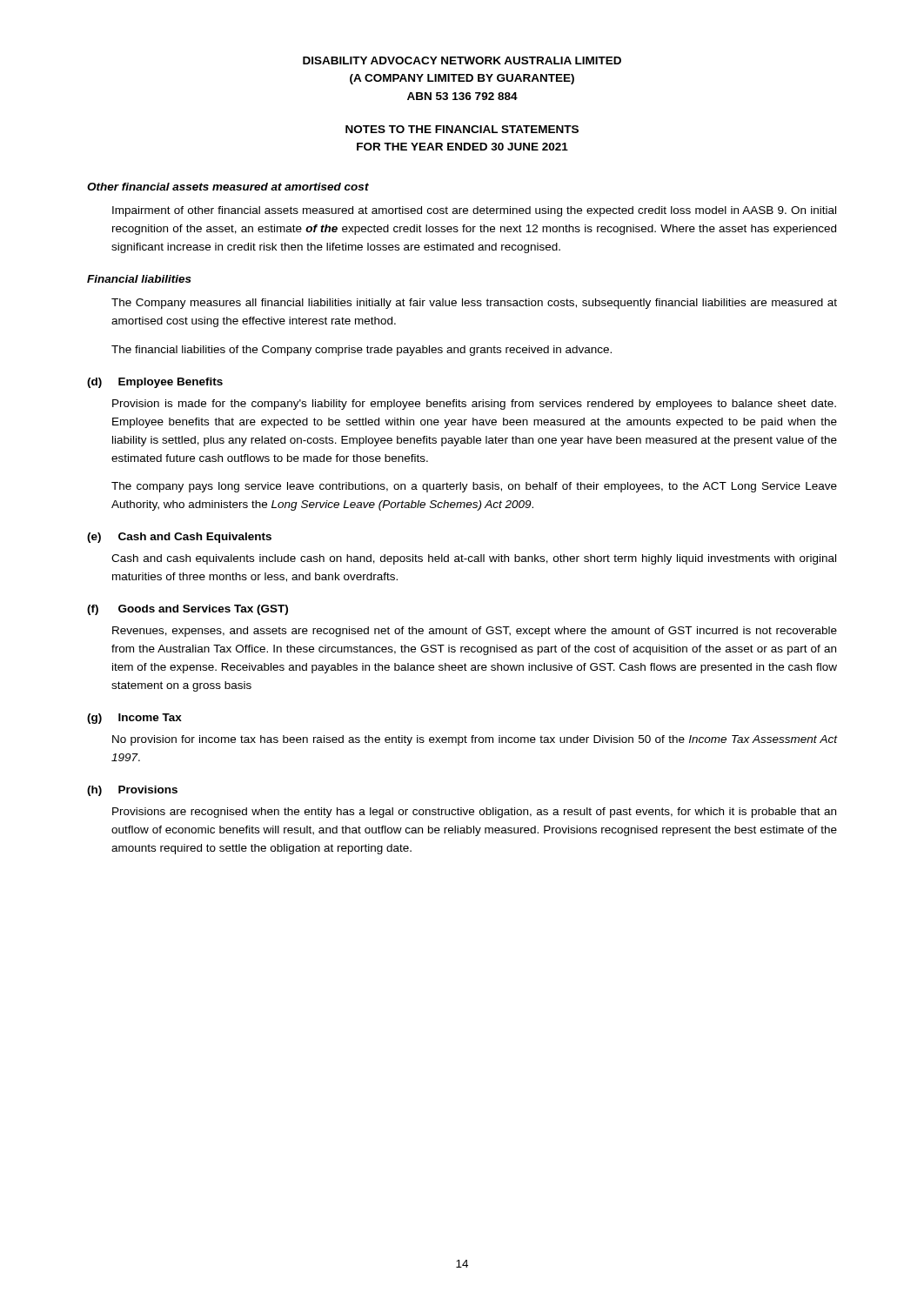This screenshot has height=1305, width=924.
Task: Click on the element starting "The Company measures all financial liabilities initially at"
Action: click(x=474, y=311)
